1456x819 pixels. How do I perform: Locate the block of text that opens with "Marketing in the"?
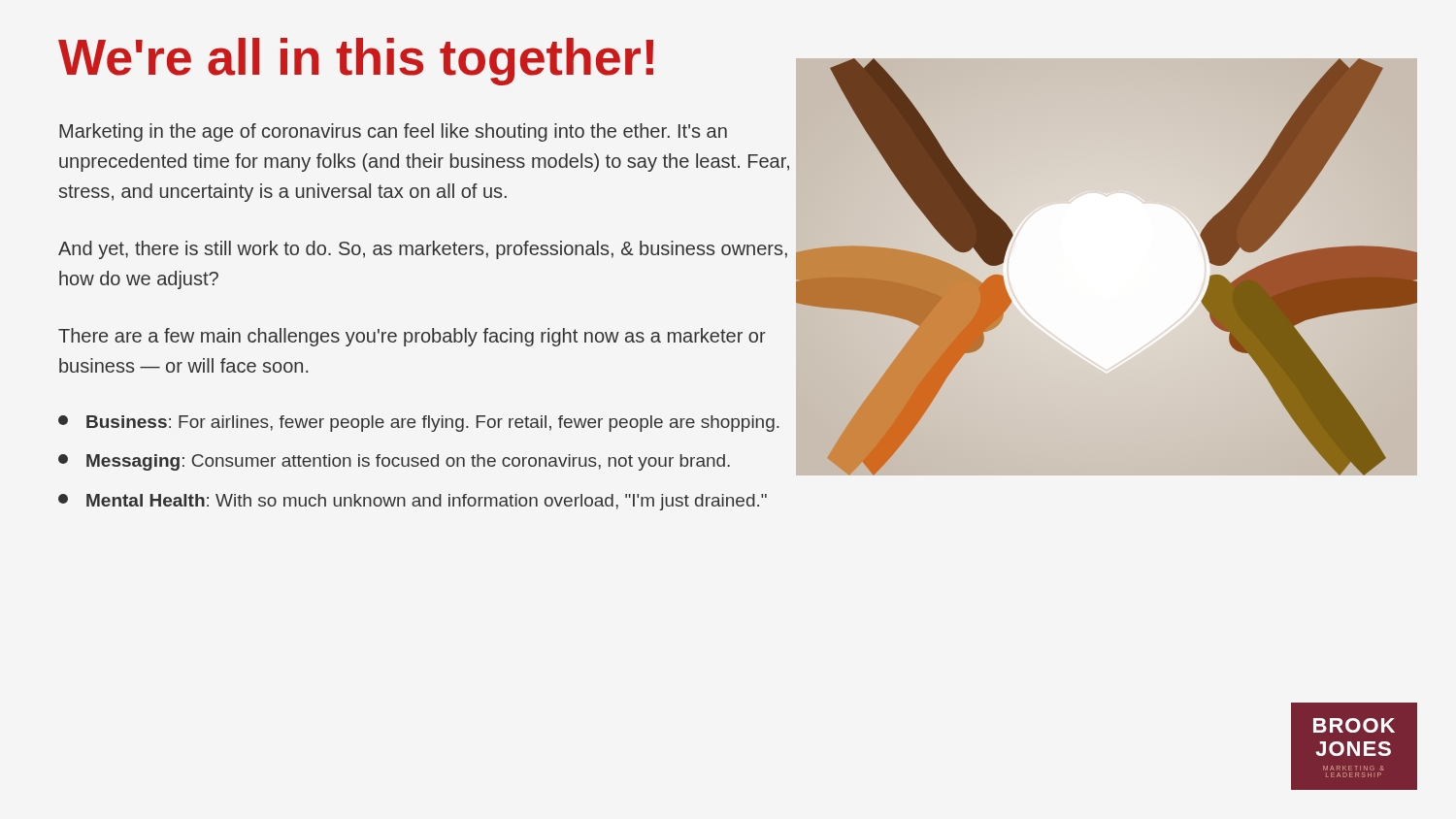click(x=425, y=161)
